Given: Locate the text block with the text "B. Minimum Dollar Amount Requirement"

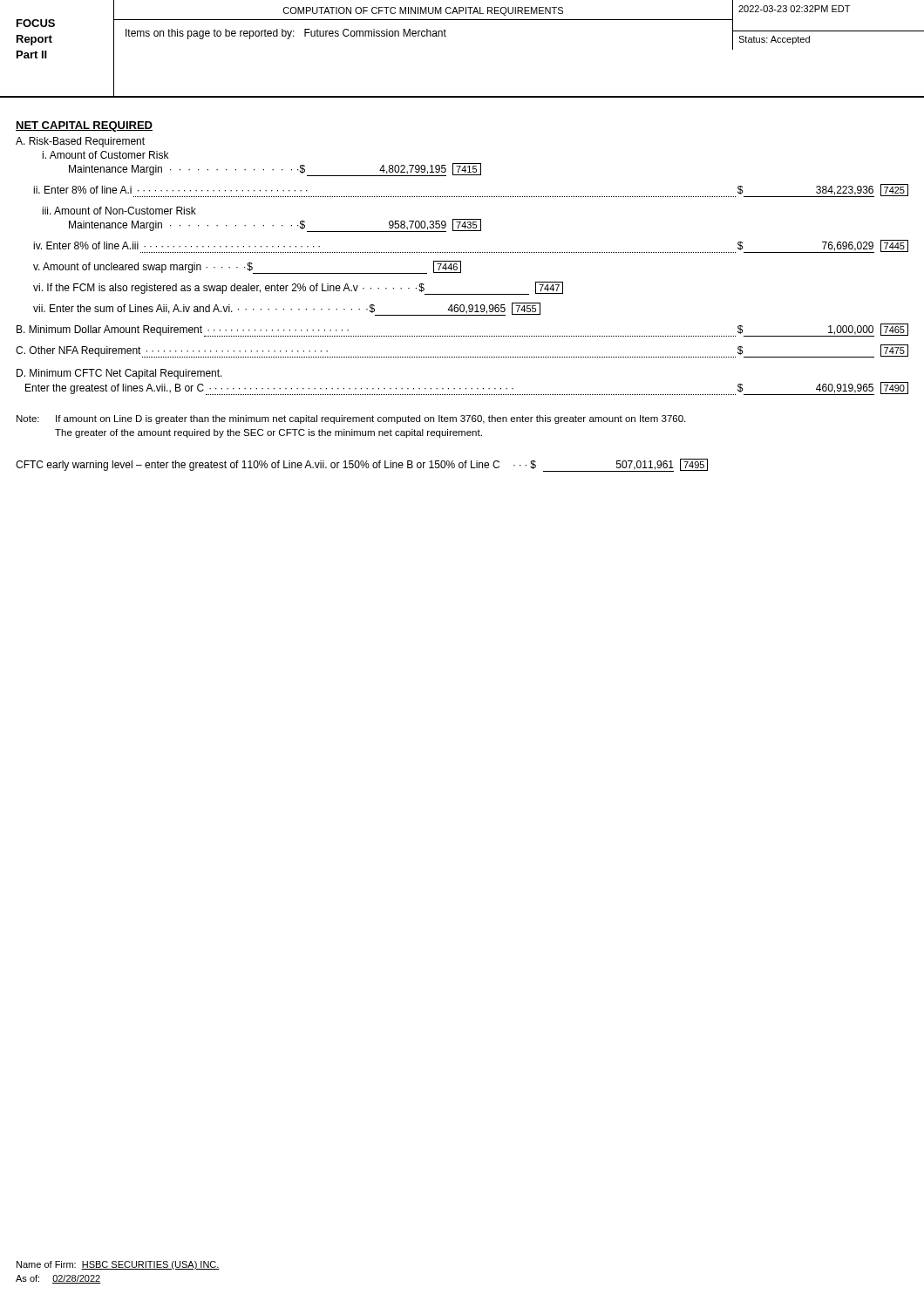Looking at the screenshot, I should pyautogui.click(x=462, y=330).
